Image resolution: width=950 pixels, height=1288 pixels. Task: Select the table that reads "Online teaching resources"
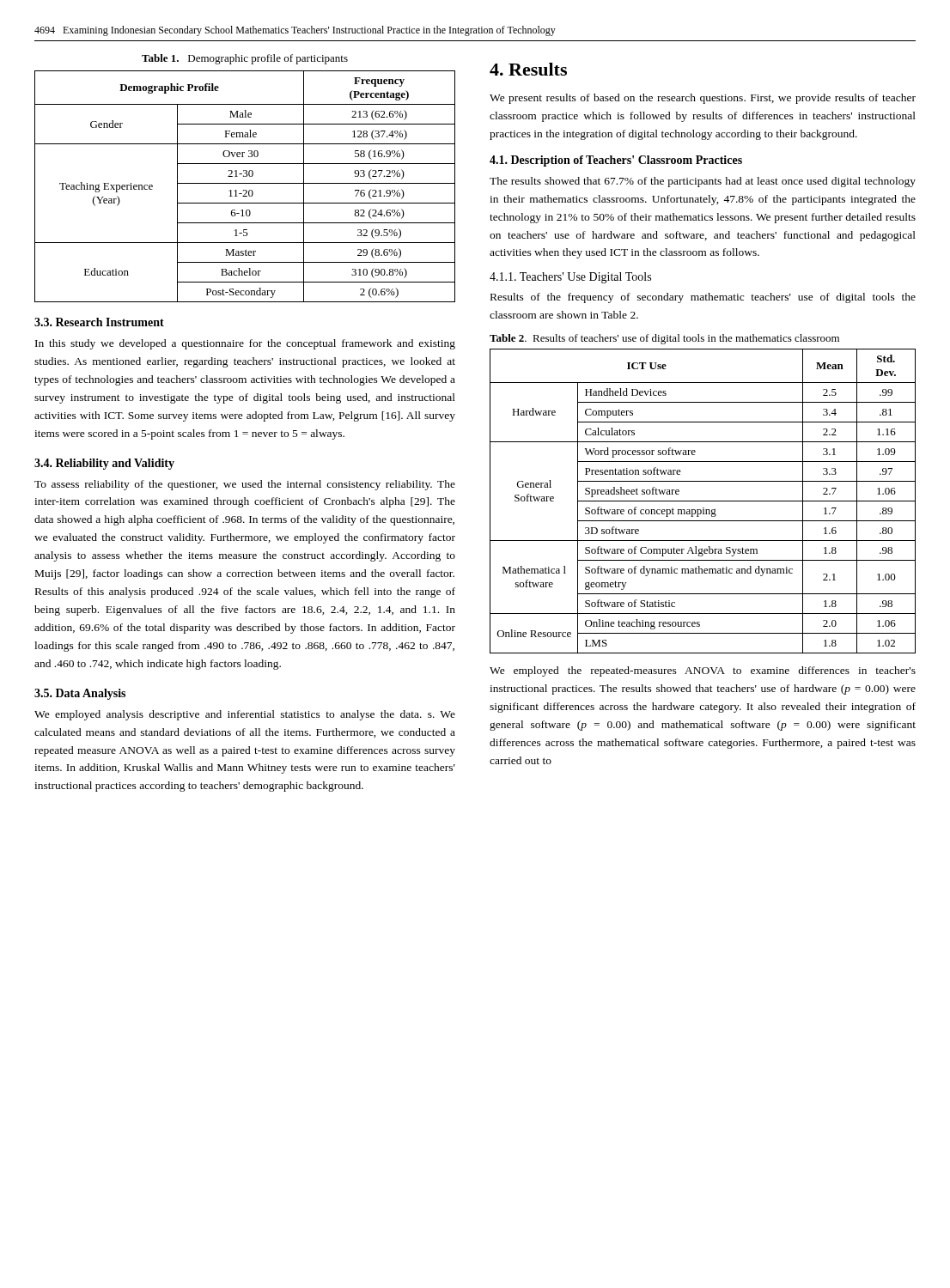click(x=703, y=501)
